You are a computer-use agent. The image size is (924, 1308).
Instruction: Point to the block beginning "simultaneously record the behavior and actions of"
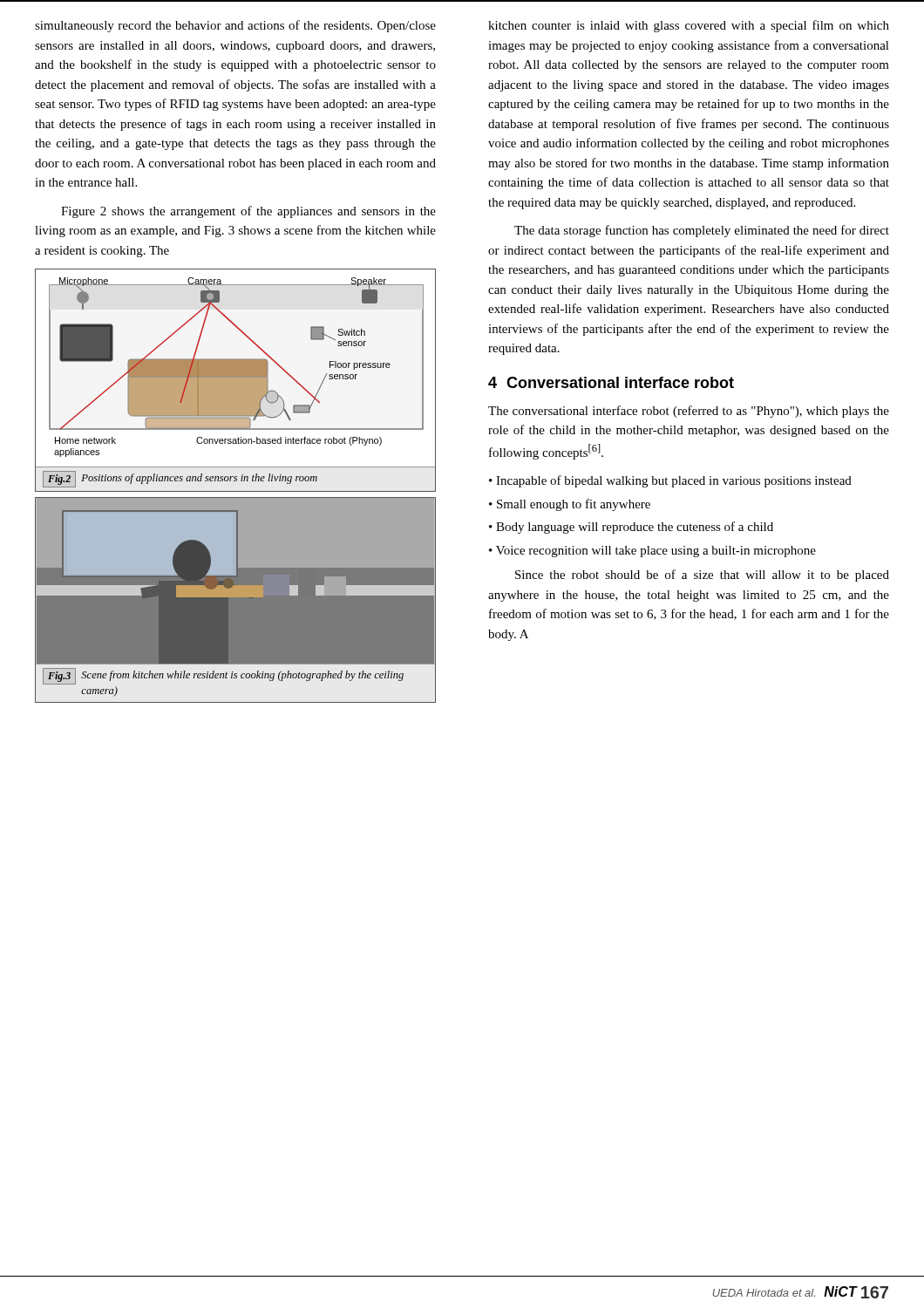pyautogui.click(x=235, y=138)
